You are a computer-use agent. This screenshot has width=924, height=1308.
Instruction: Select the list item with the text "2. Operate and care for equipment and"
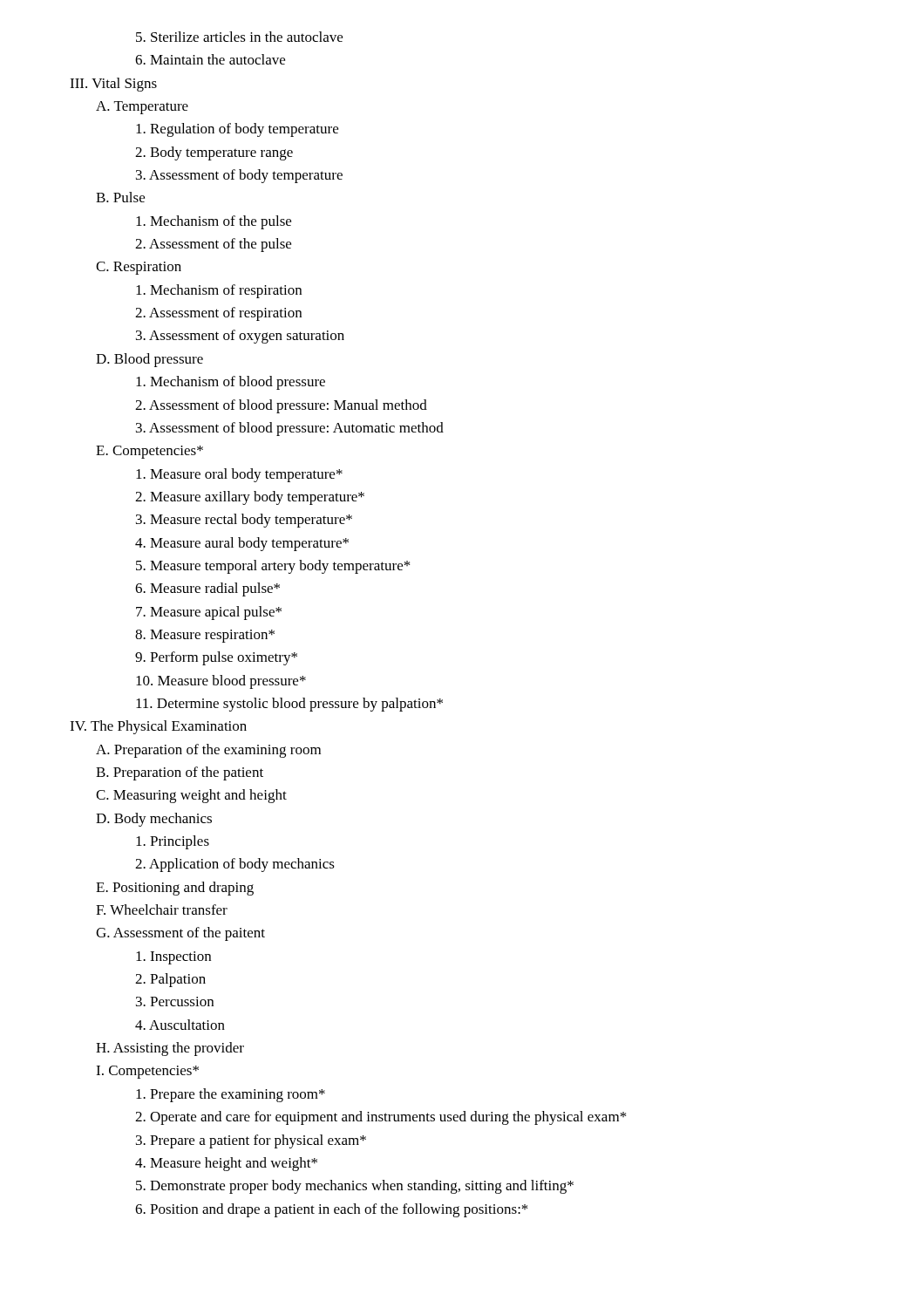[x=381, y=1117]
